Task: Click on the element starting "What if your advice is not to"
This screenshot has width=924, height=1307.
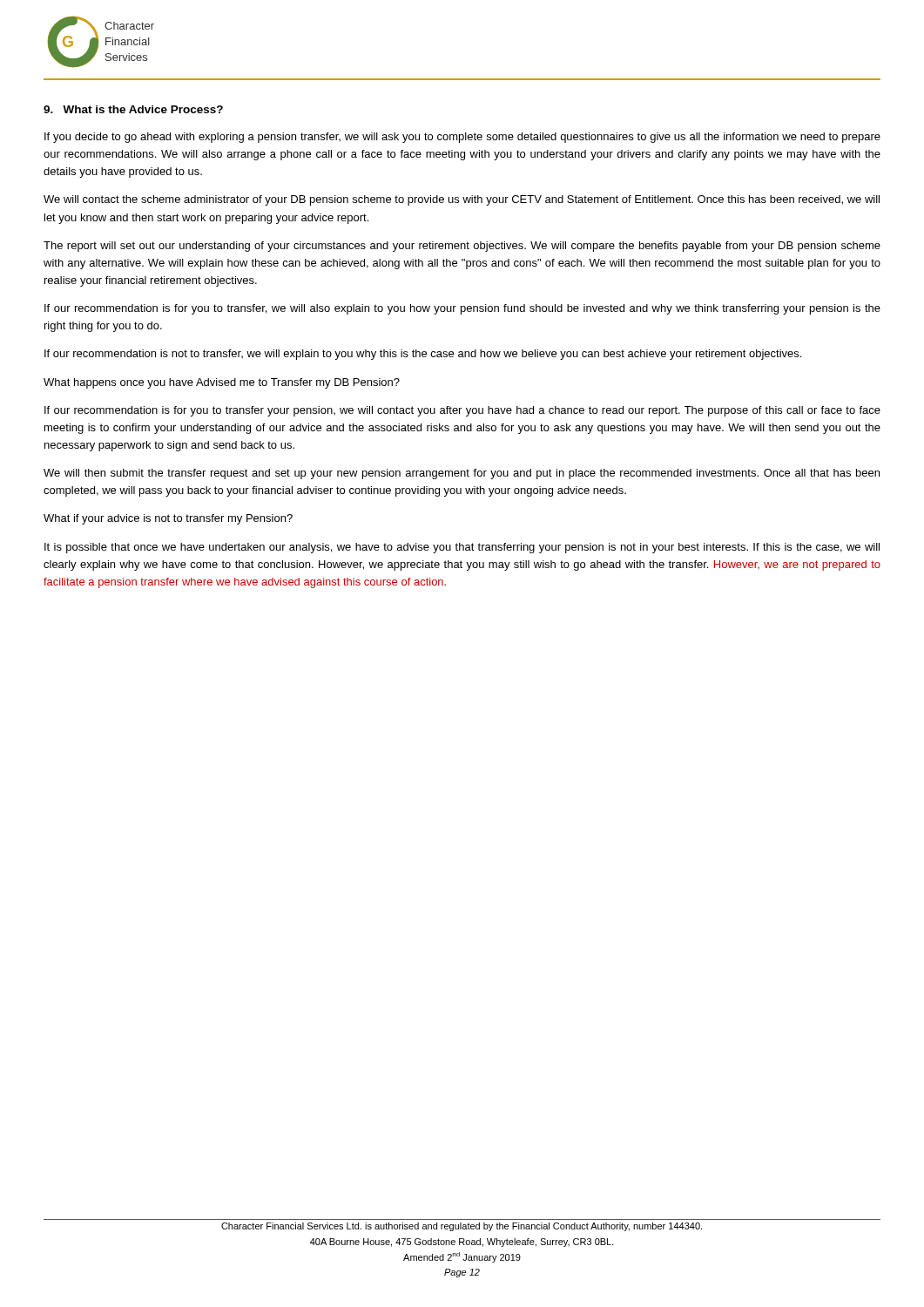Action: tap(168, 518)
